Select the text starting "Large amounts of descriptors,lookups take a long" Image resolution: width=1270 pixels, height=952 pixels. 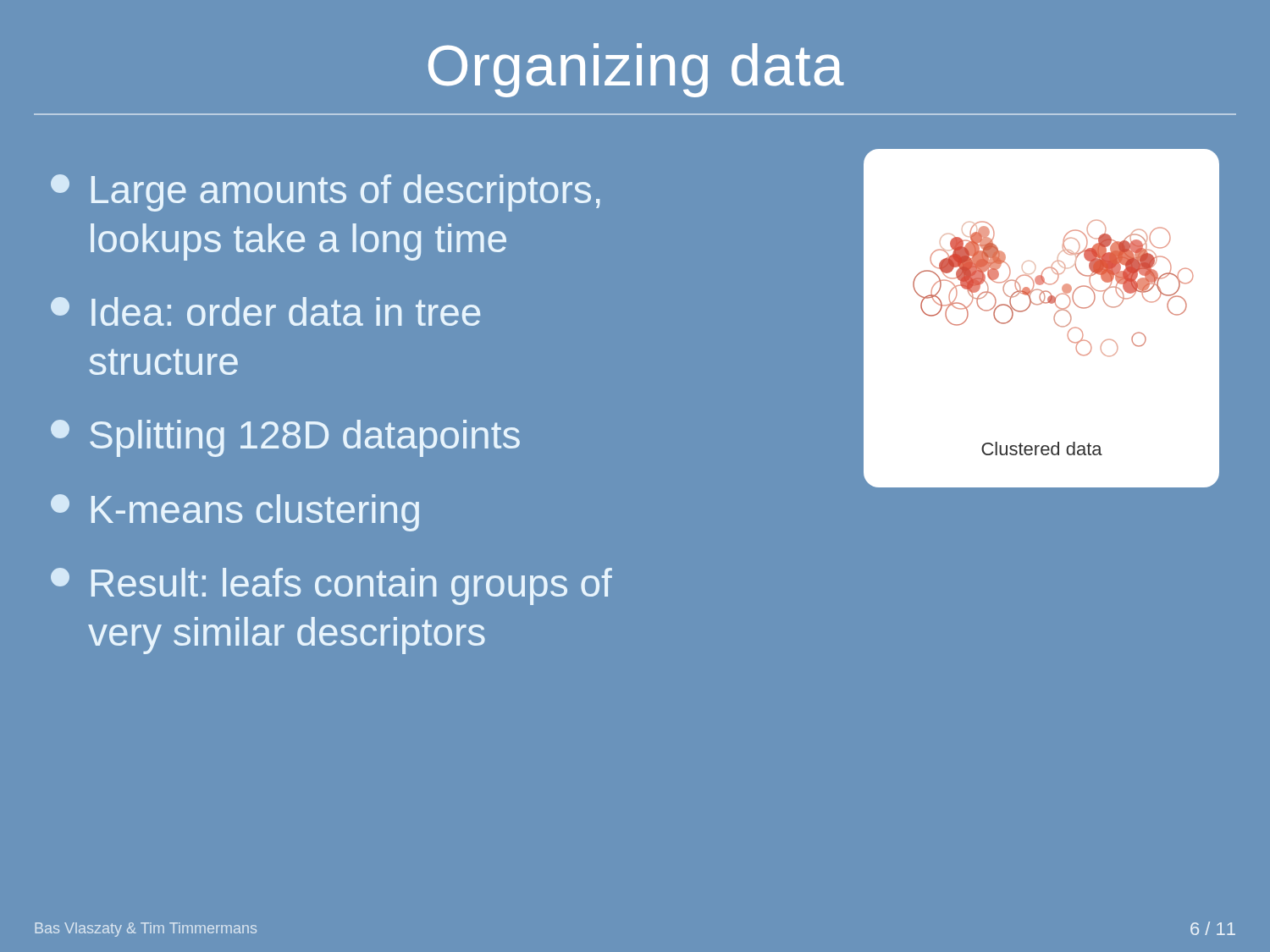tap(327, 214)
